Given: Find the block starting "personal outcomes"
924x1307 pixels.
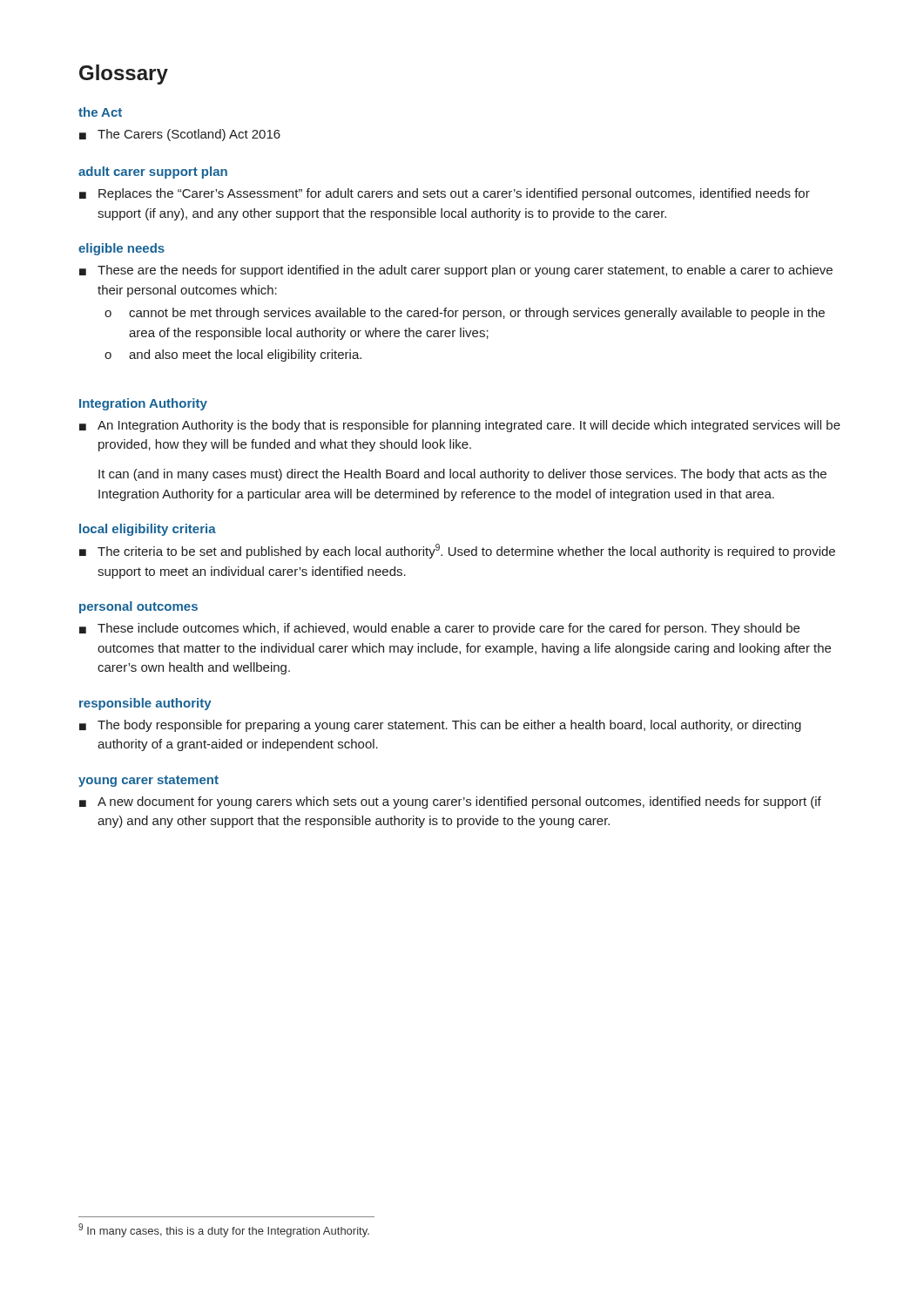Looking at the screenshot, I should coord(138,606).
